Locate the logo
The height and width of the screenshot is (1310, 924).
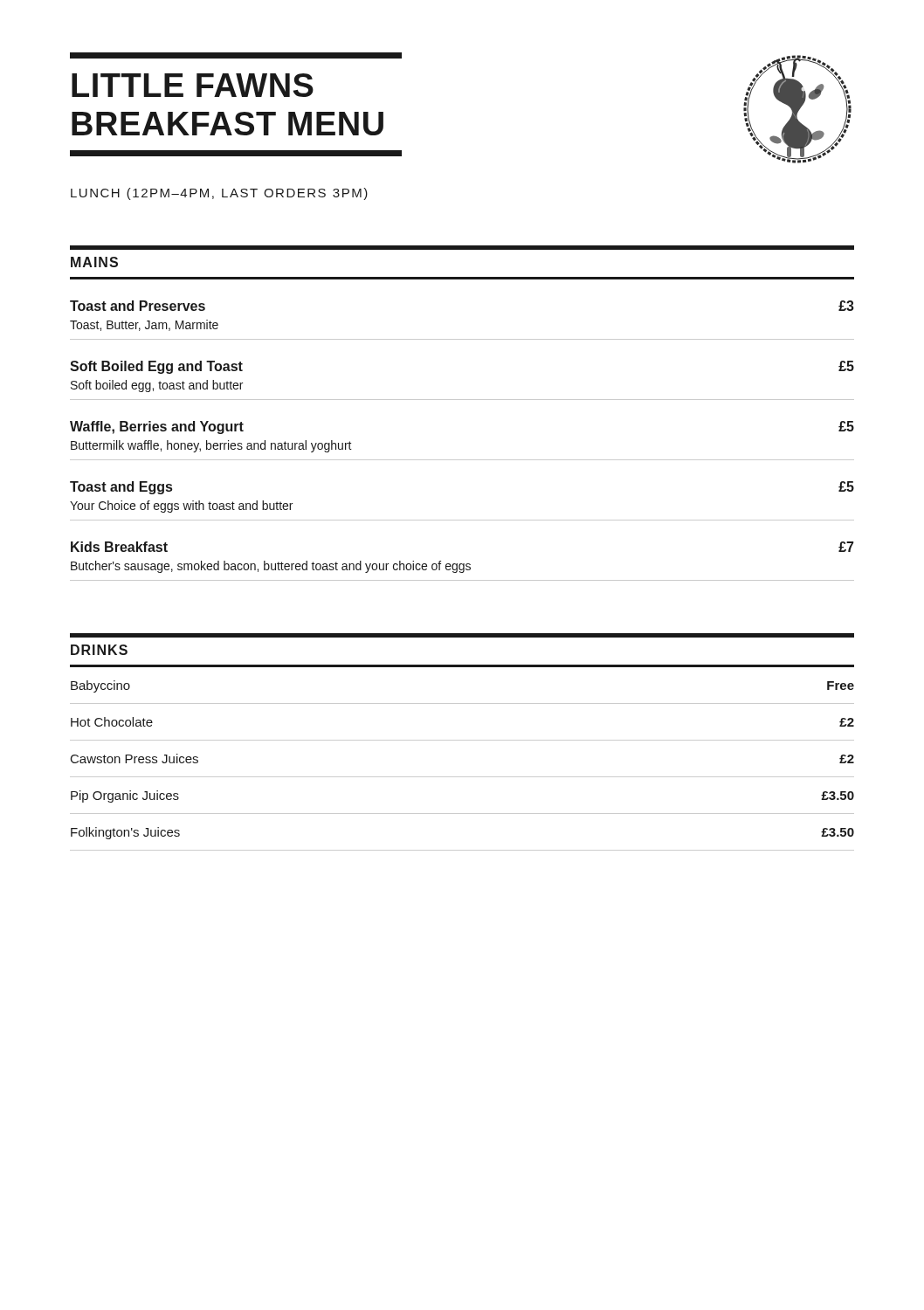(797, 109)
